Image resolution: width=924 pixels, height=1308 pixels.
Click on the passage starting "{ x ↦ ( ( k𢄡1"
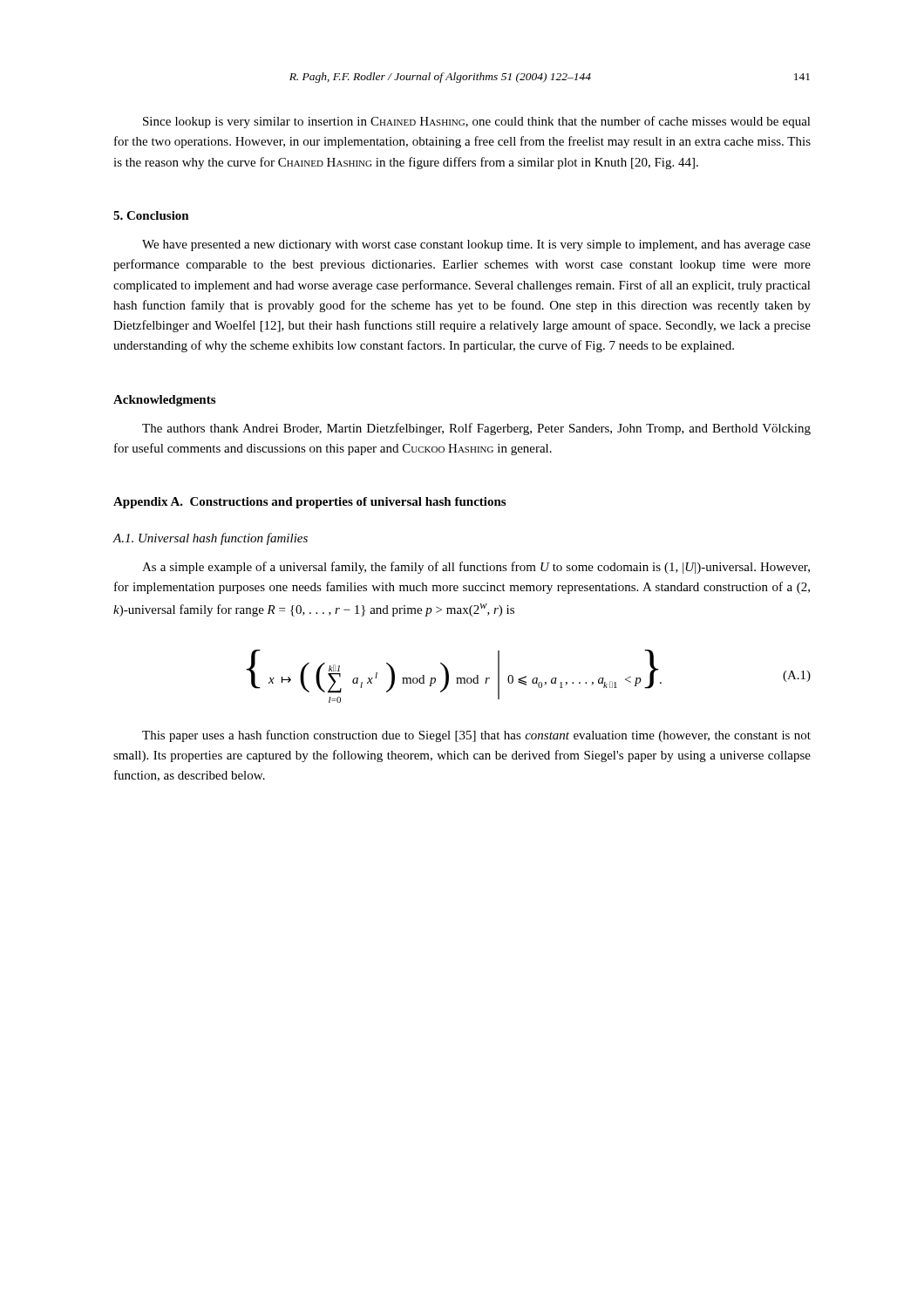(x=523, y=674)
